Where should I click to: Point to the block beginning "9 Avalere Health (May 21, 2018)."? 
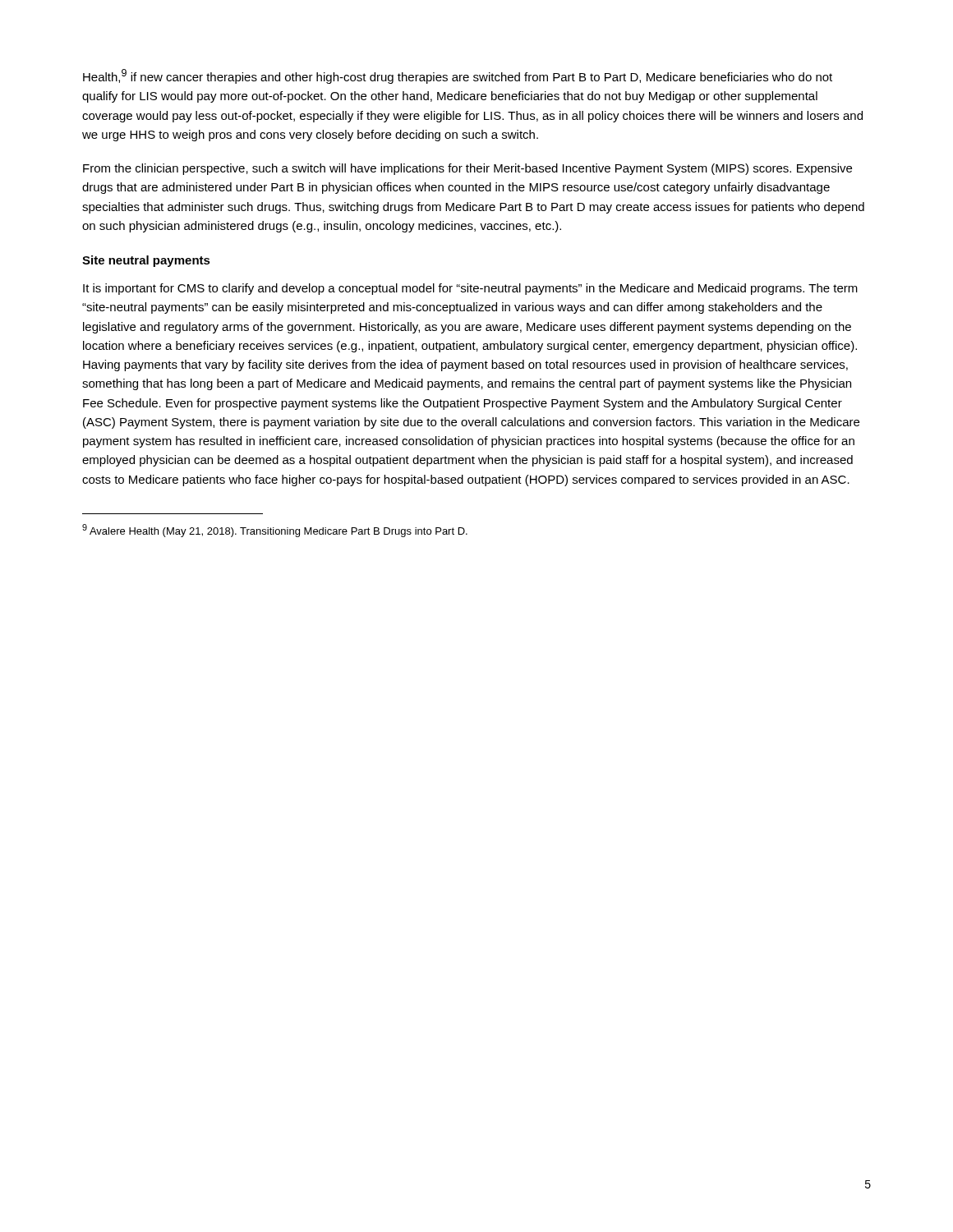[x=275, y=530]
